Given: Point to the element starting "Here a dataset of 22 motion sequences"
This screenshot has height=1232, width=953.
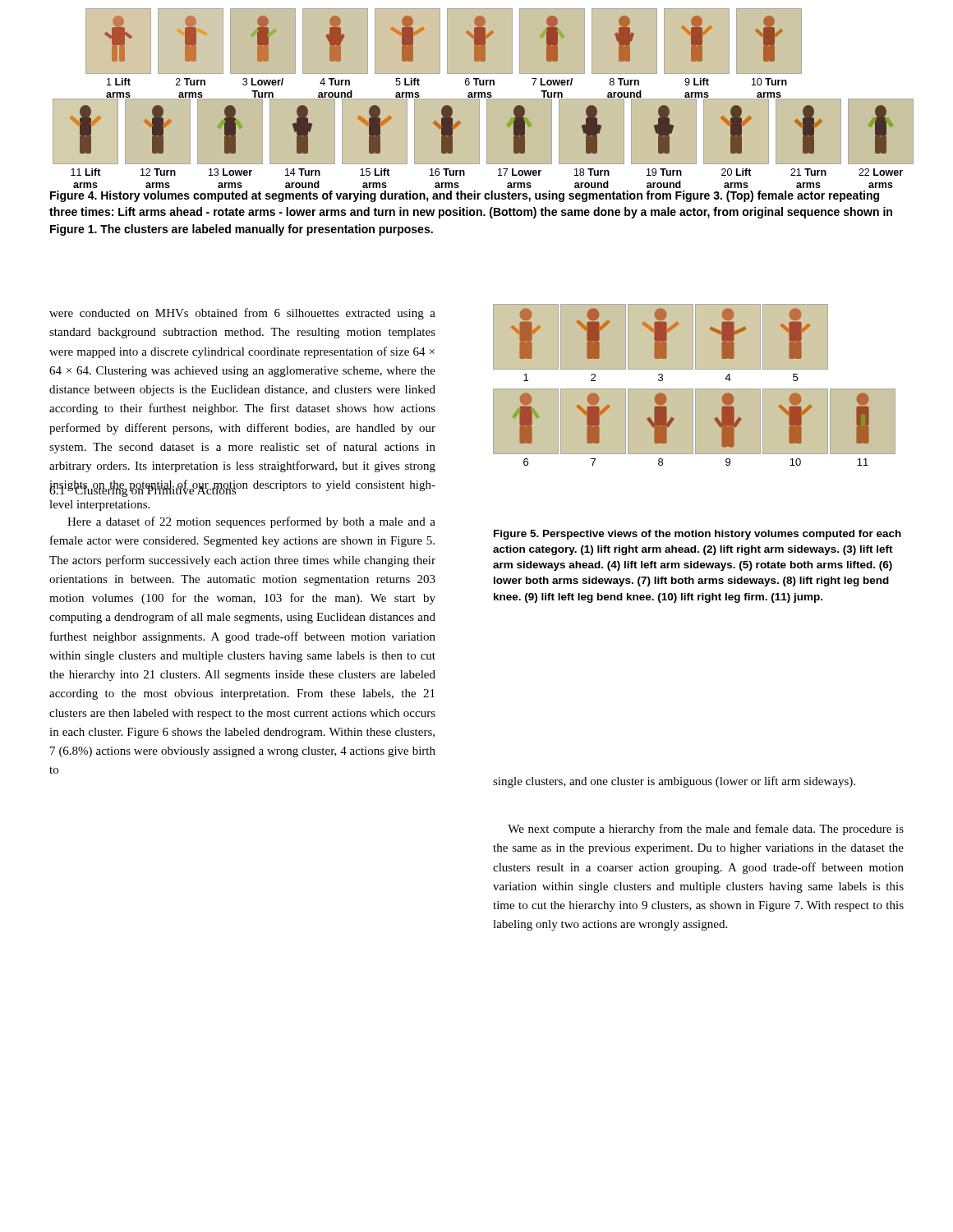Looking at the screenshot, I should click(242, 646).
